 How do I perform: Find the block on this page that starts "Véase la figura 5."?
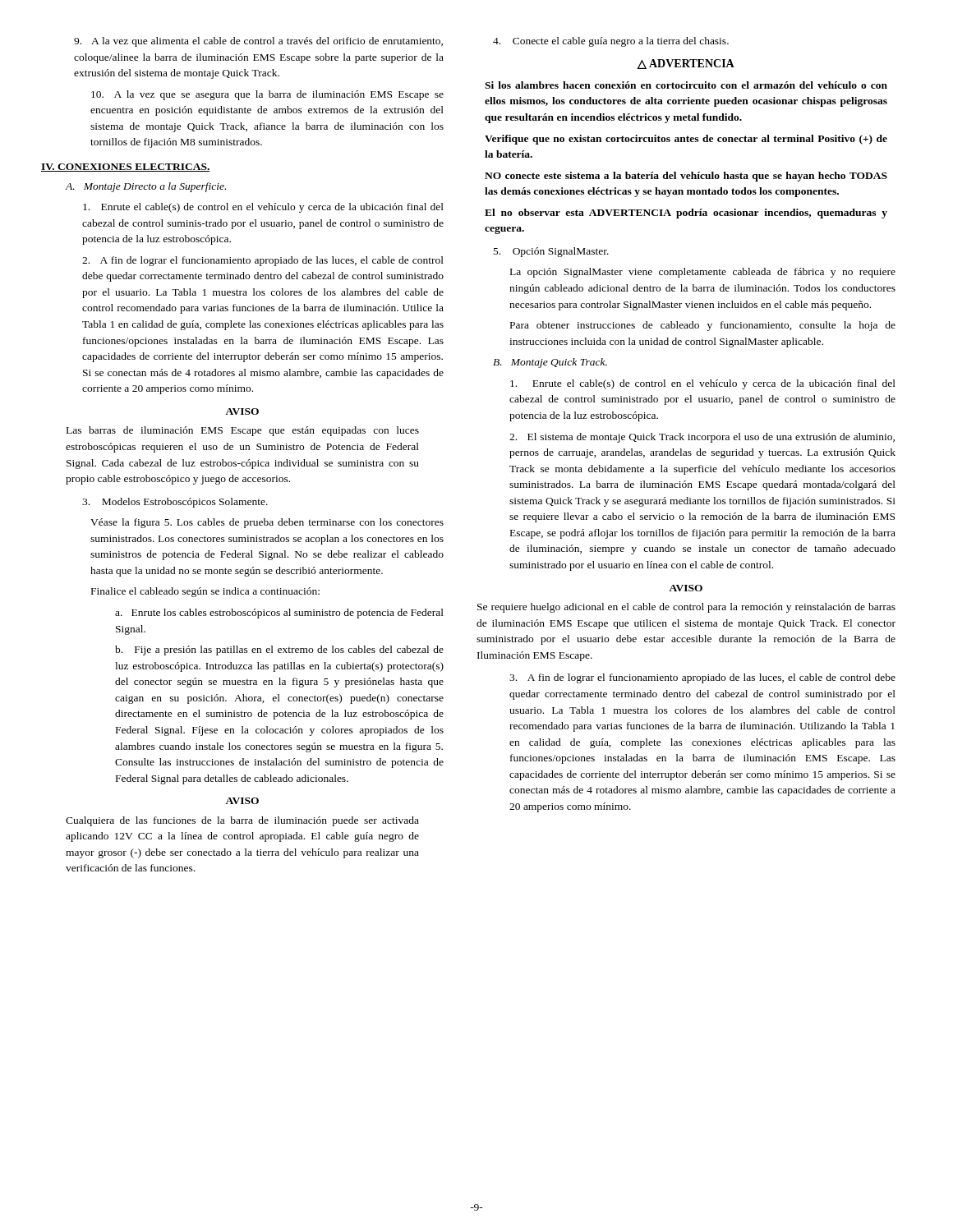267,546
